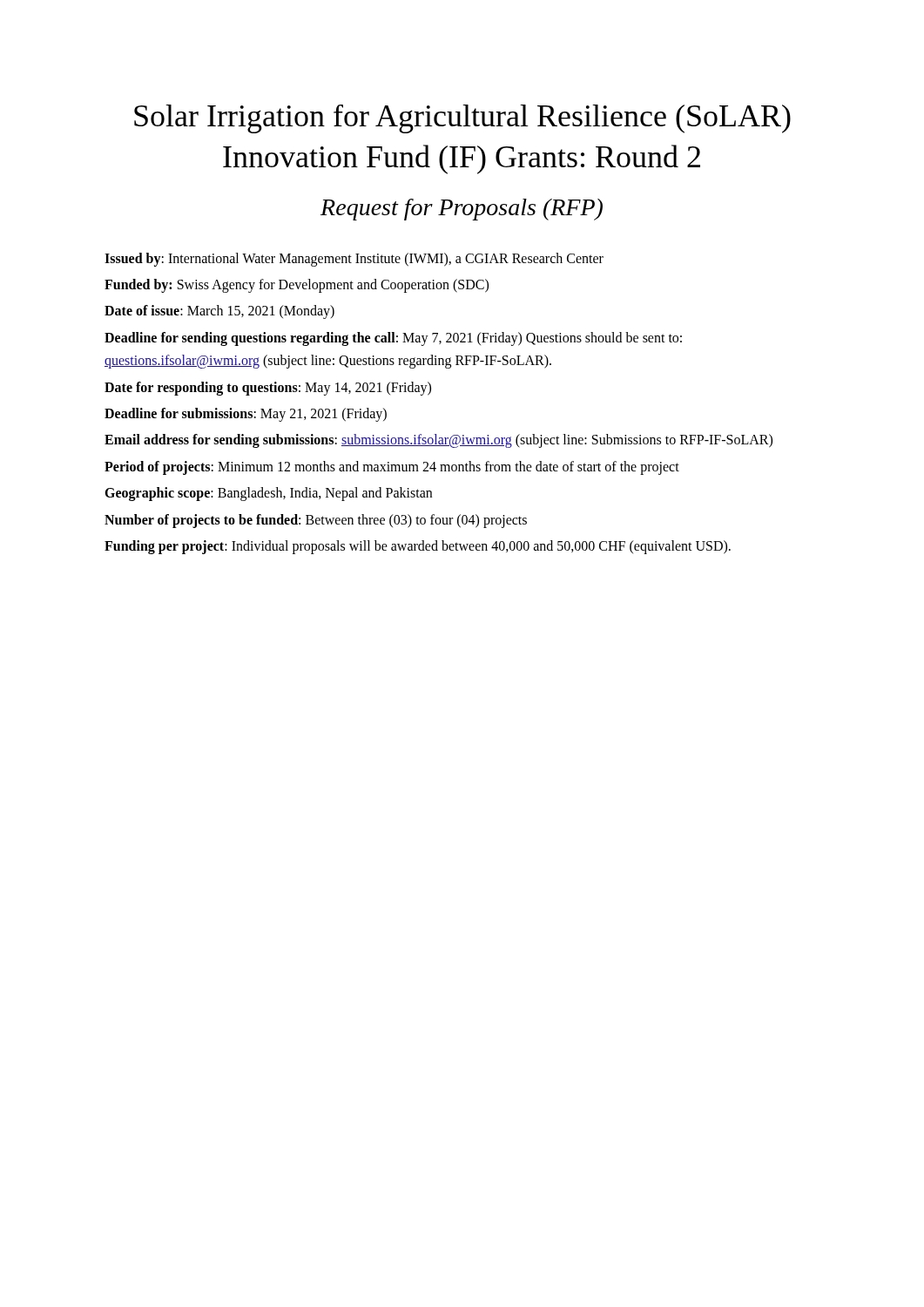Locate the region starting "Deadline for sending questions regarding the call: May"

394,349
